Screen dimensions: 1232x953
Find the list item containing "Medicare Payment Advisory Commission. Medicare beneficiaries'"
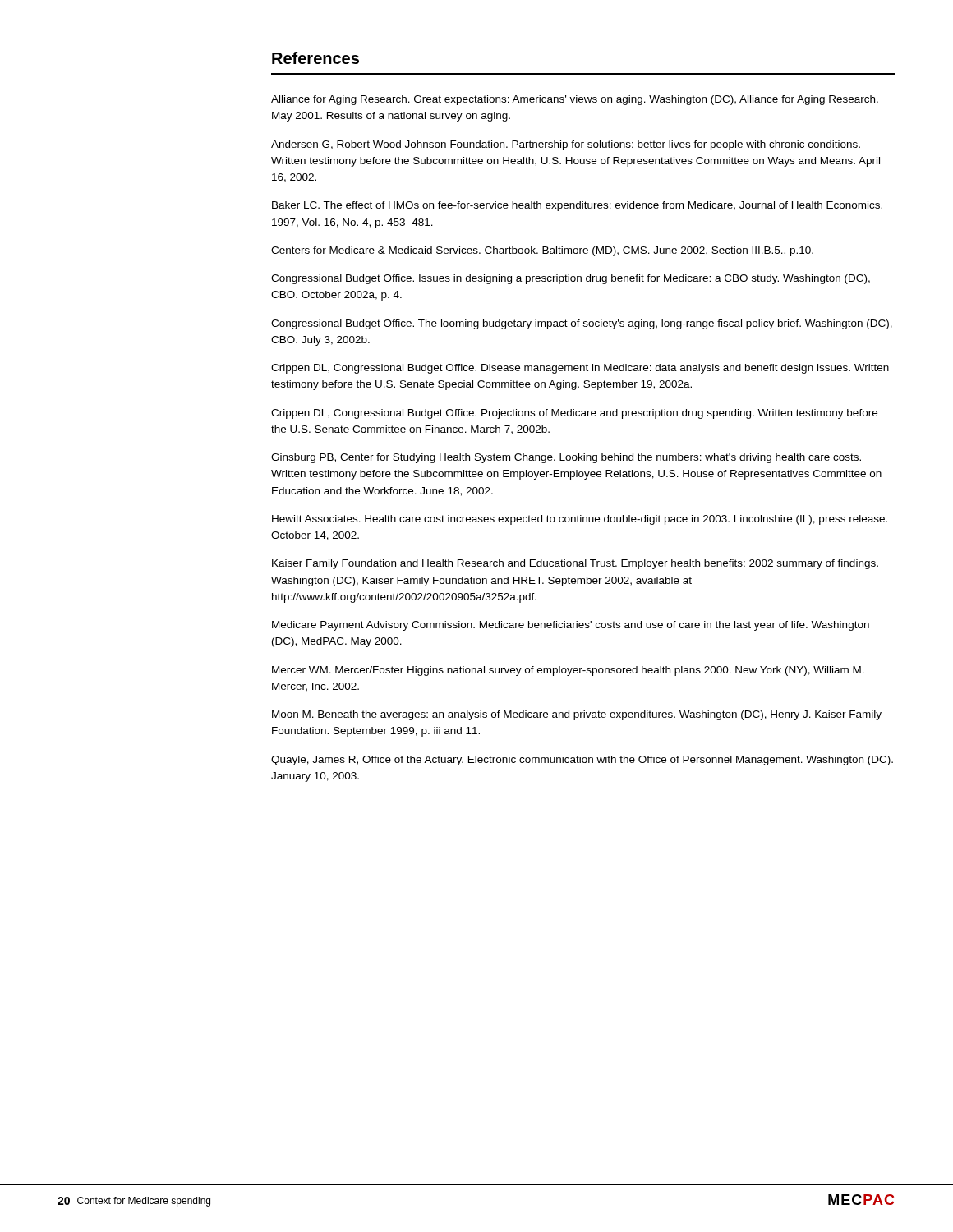(570, 633)
